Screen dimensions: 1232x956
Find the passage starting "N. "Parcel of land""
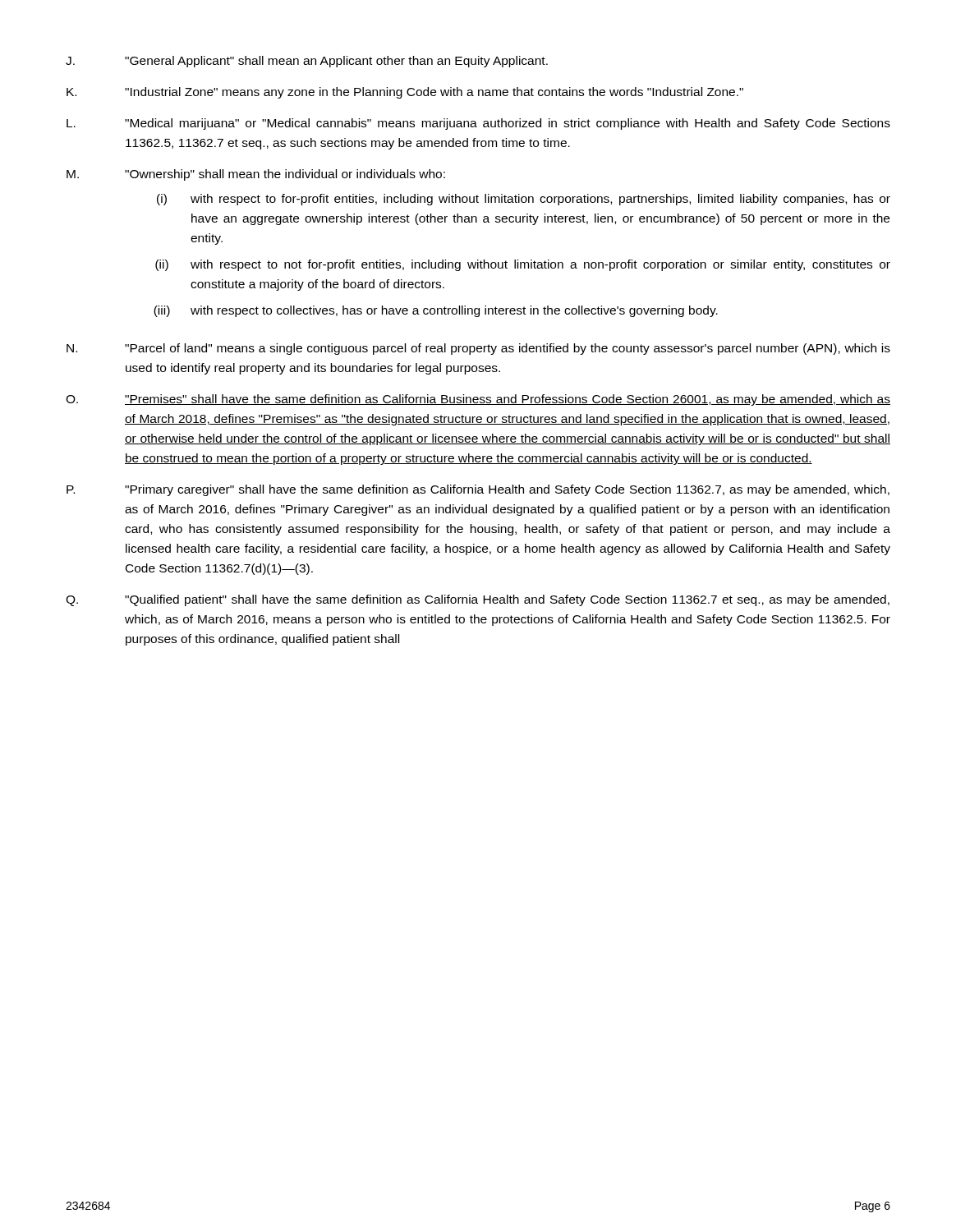(x=478, y=358)
